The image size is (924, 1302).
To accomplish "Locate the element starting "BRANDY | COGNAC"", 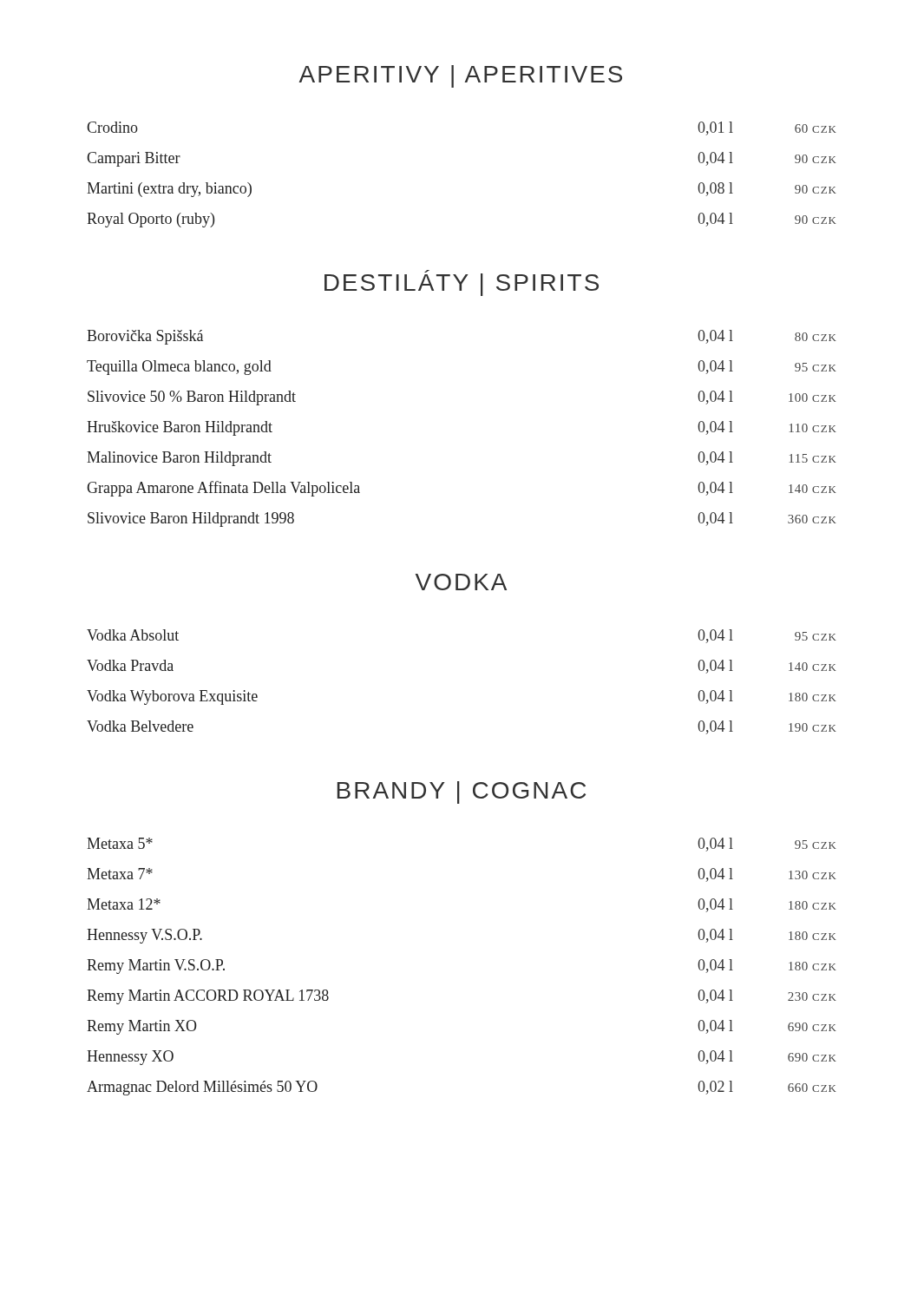I will coord(462,790).
